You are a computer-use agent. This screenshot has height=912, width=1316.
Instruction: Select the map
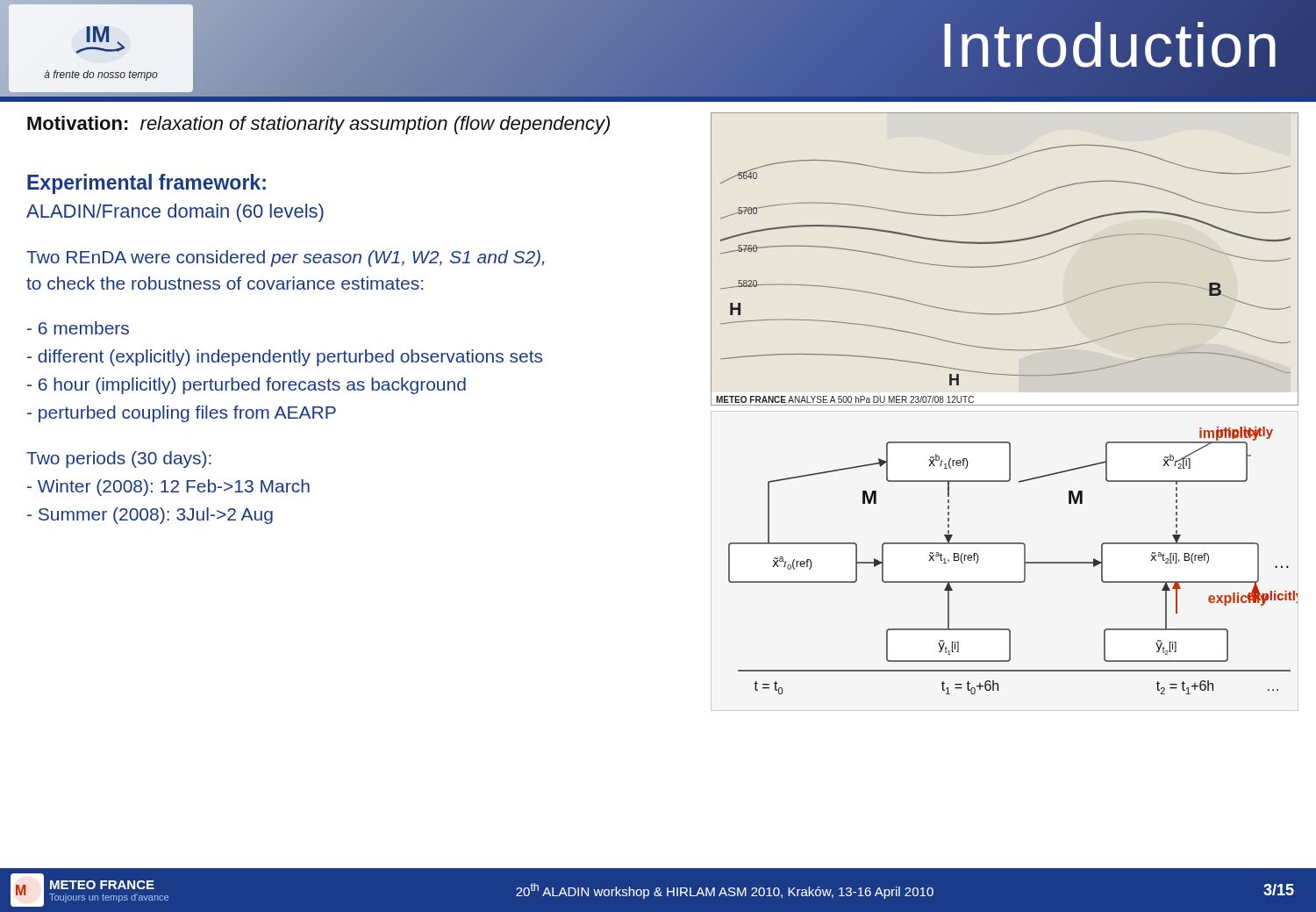tap(1005, 259)
